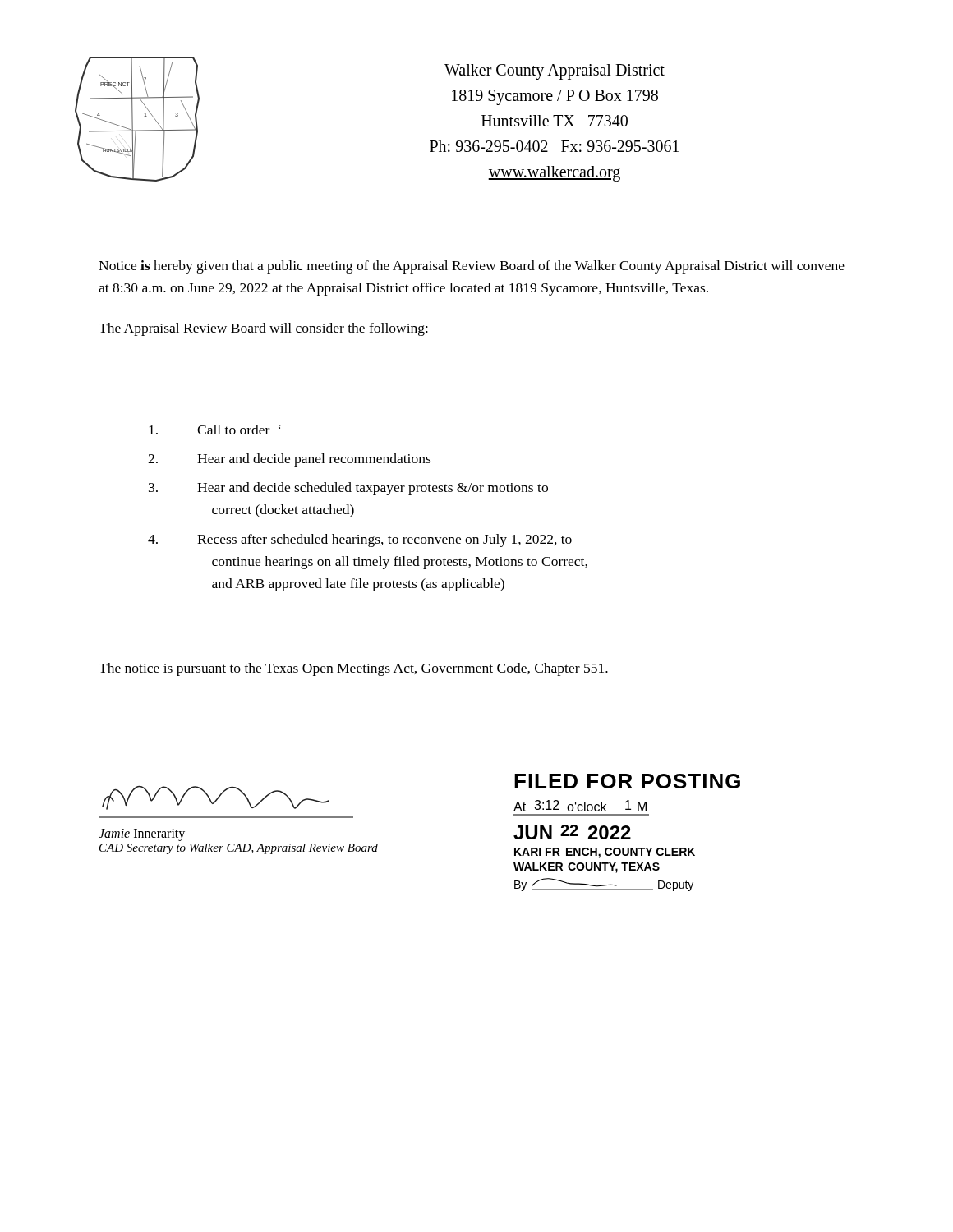
Task: Select the list item containing "Call to order"
Action: tap(214, 430)
